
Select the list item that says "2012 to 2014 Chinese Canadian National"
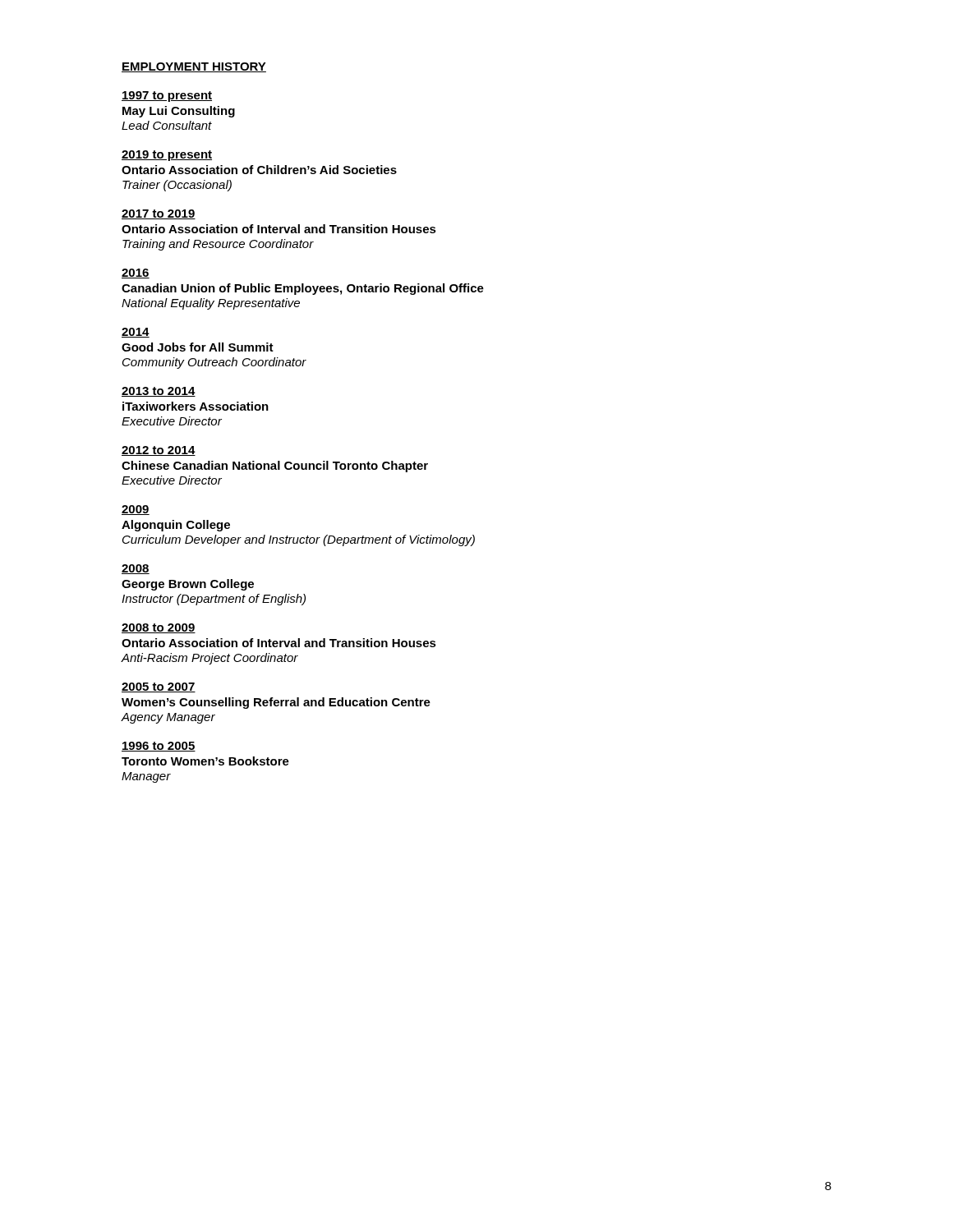pyautogui.click(x=159, y=451)
